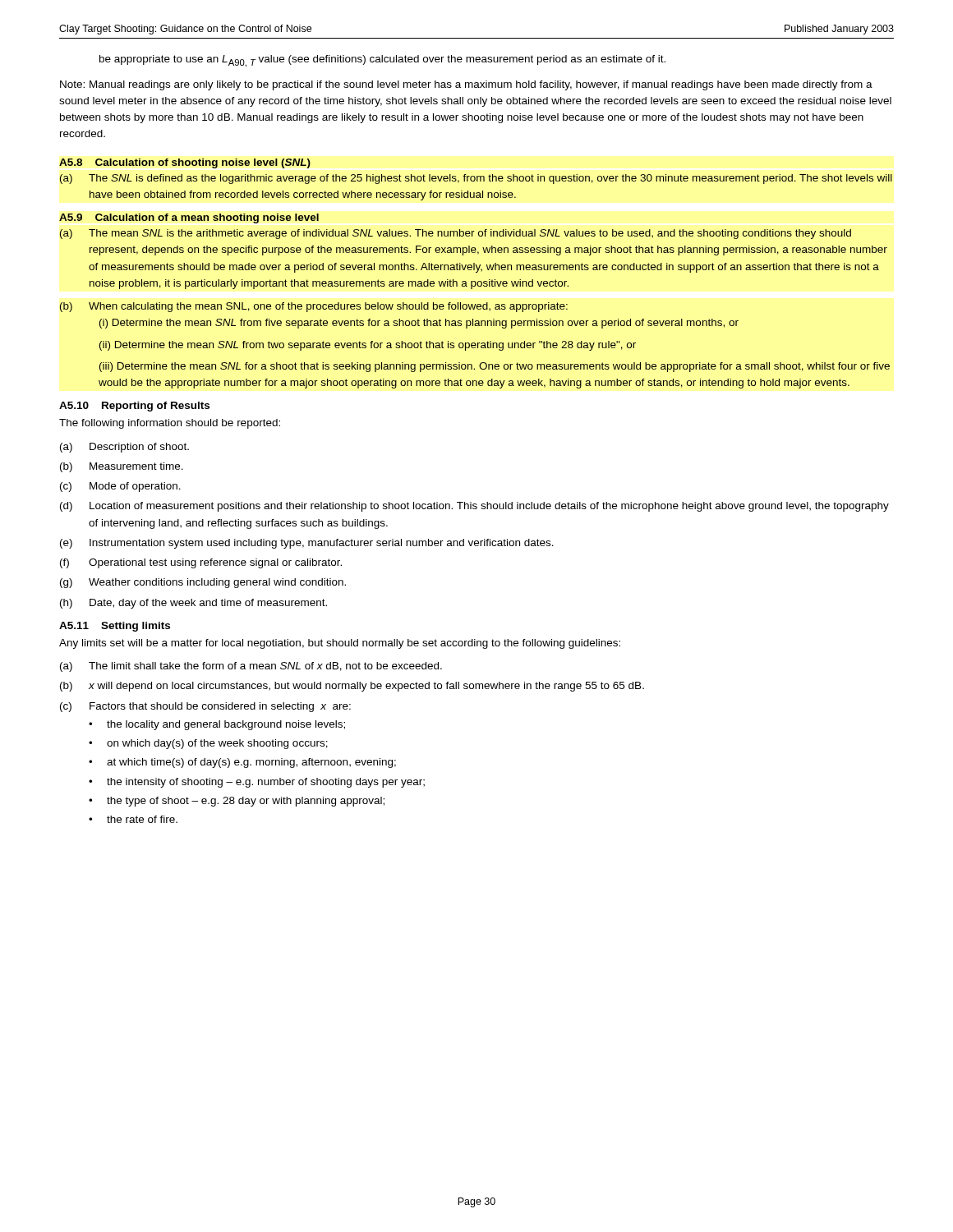953x1232 pixels.
Task: Find the region starting "The following information should be reported:"
Action: (x=170, y=423)
